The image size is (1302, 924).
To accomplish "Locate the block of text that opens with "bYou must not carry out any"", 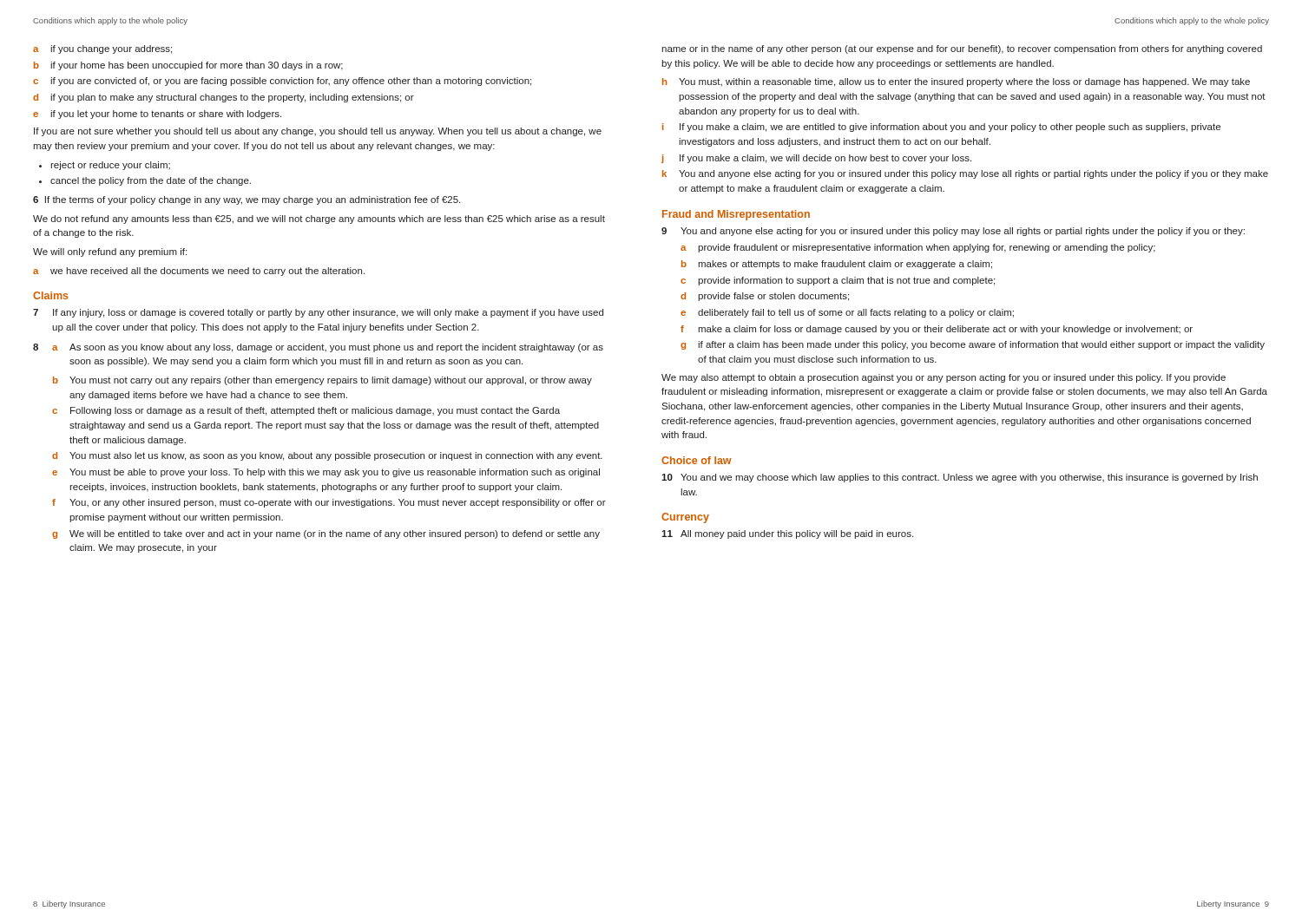I will [329, 388].
